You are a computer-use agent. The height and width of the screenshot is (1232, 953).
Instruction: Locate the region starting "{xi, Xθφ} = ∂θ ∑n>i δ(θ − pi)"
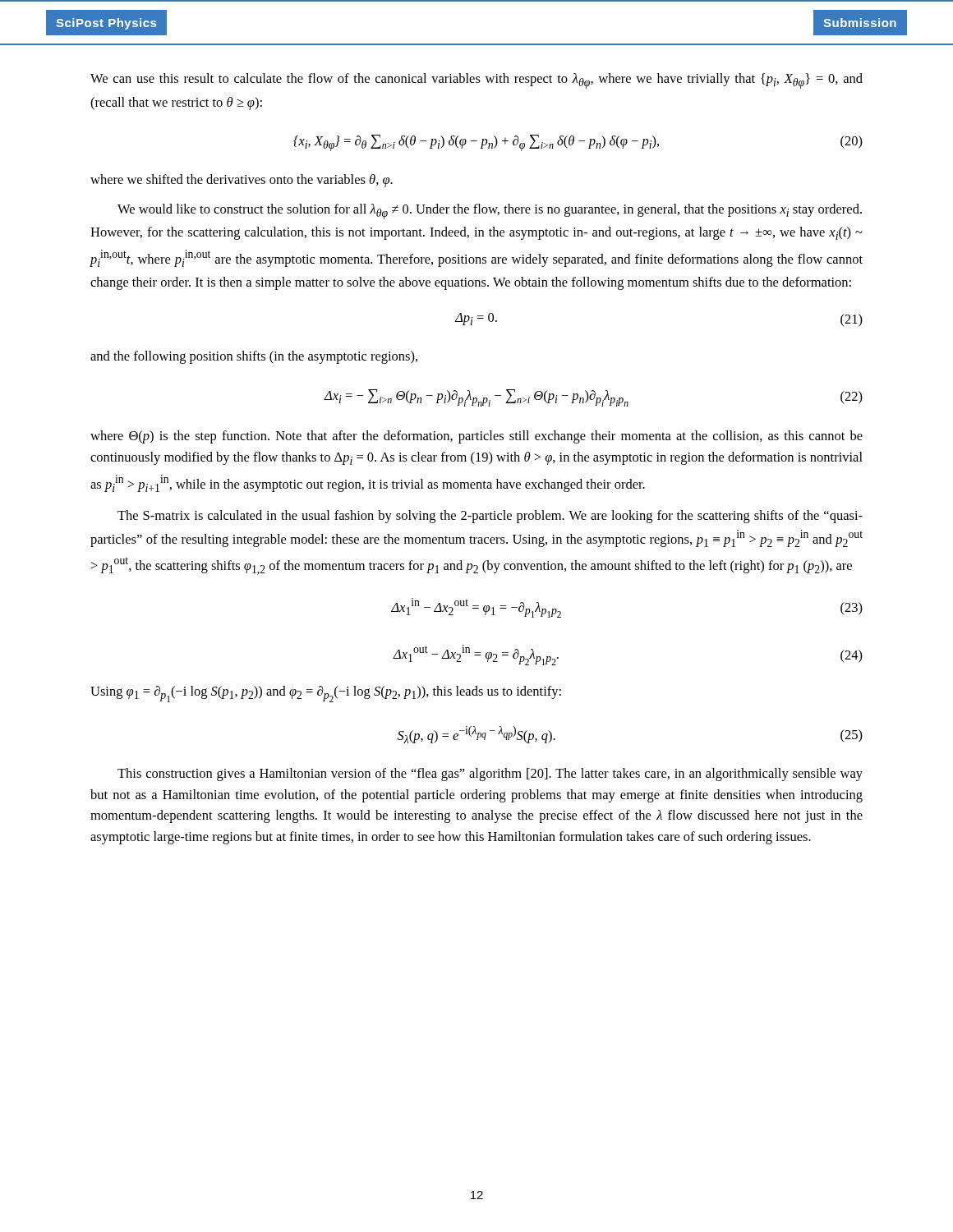click(578, 141)
